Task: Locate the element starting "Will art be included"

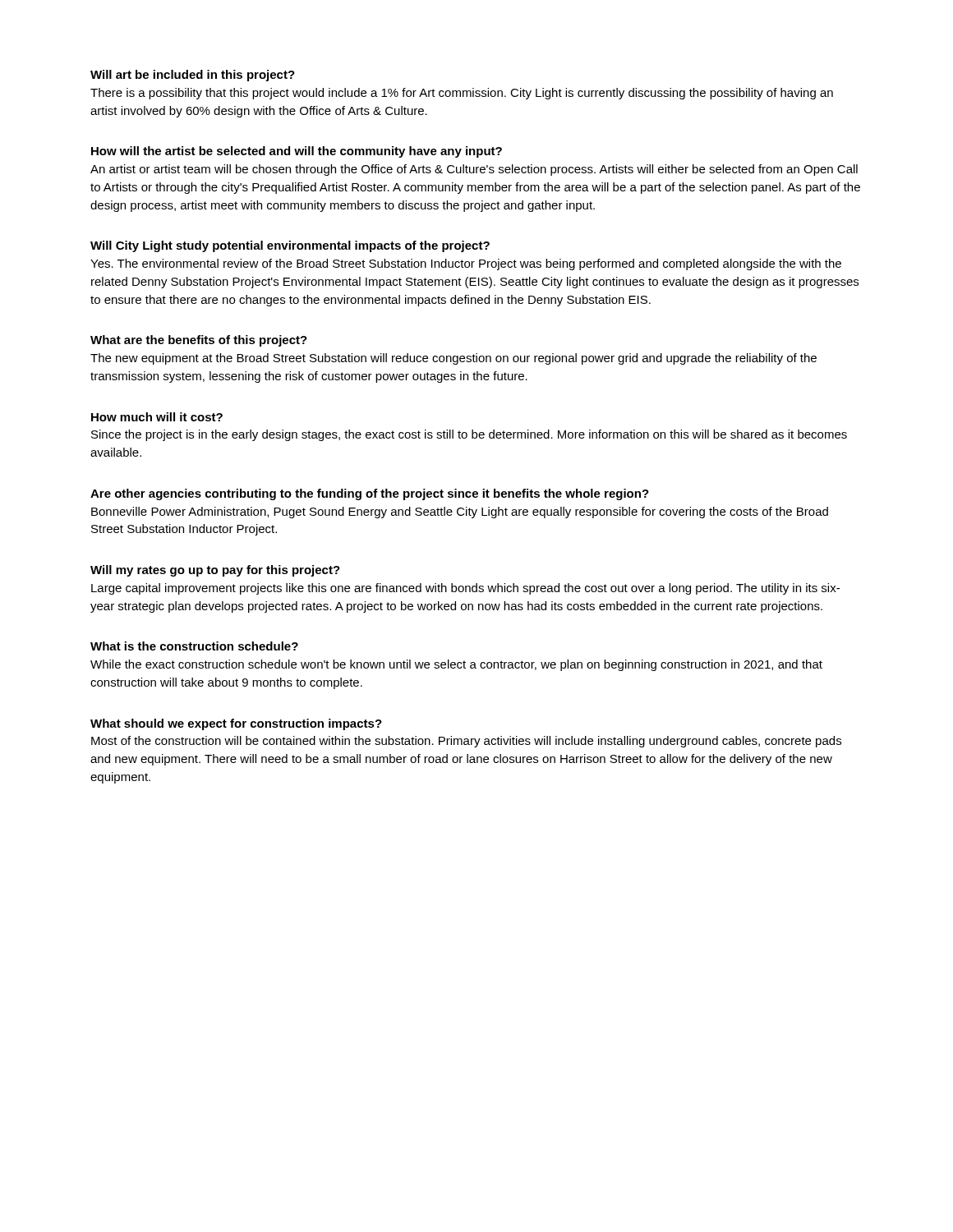Action: click(193, 74)
